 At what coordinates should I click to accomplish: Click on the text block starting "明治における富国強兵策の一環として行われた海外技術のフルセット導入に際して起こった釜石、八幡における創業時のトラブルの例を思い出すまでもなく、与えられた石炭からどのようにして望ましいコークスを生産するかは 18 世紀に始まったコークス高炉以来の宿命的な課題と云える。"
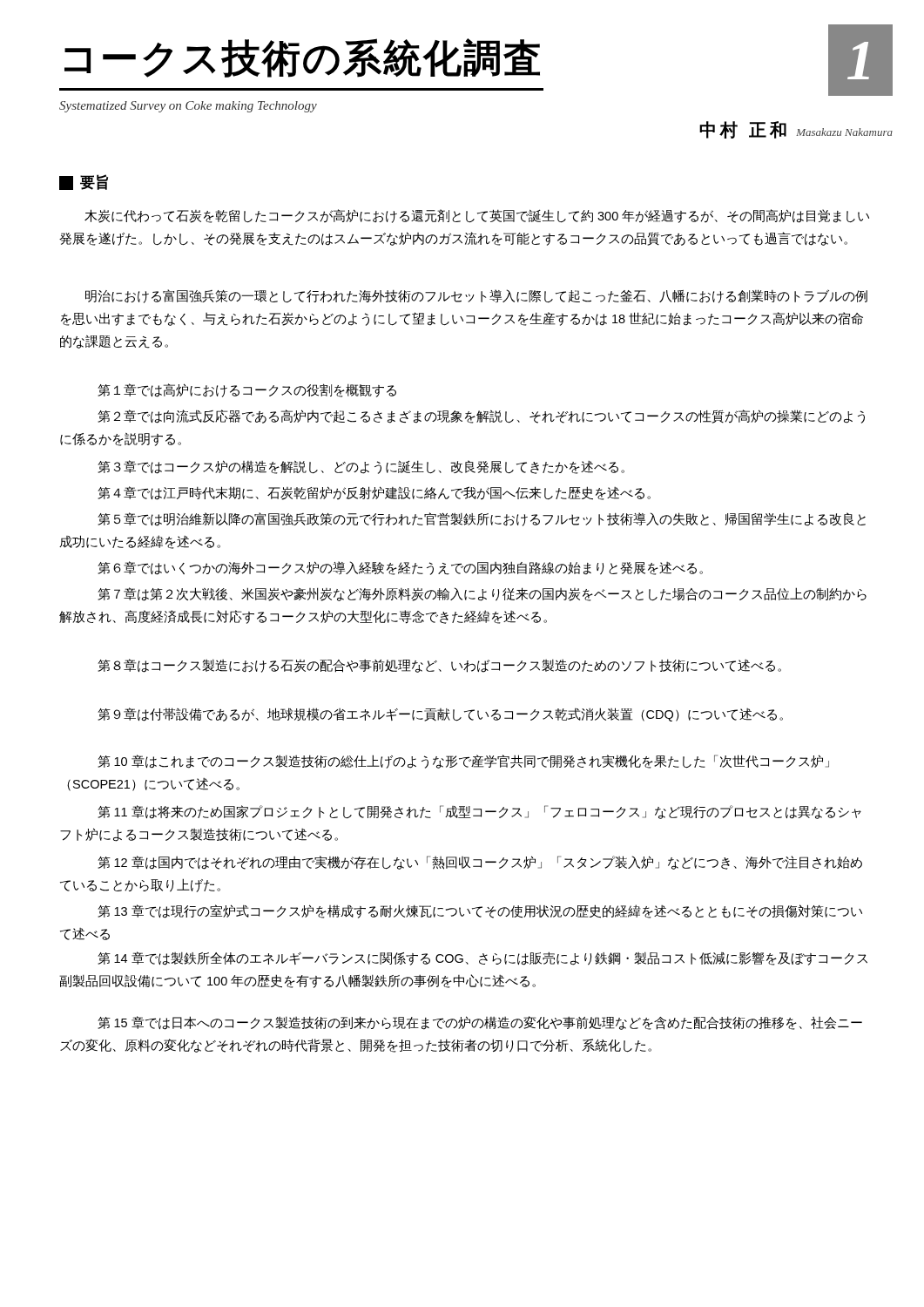467,320
